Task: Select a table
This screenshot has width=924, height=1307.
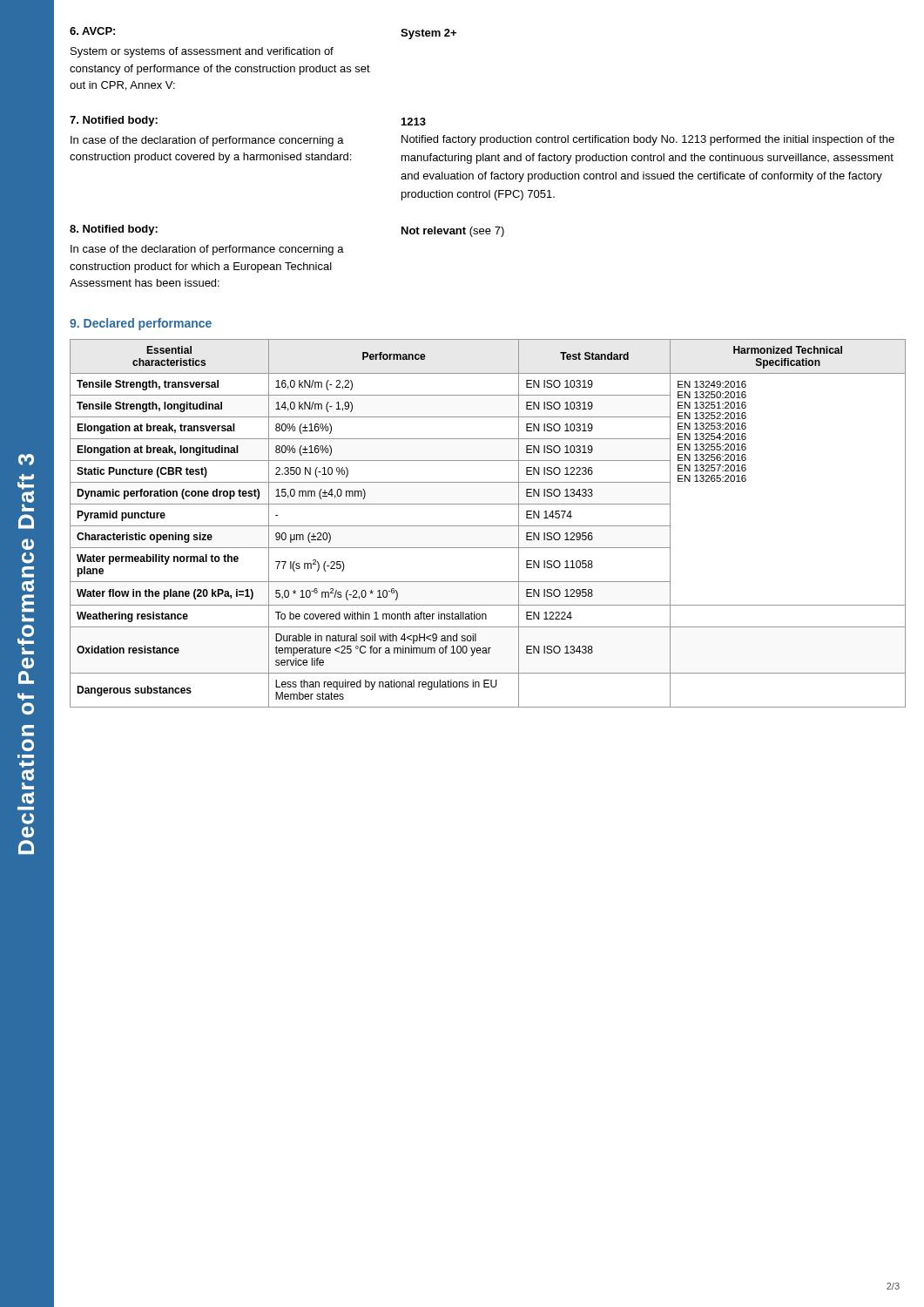Action: point(488,523)
